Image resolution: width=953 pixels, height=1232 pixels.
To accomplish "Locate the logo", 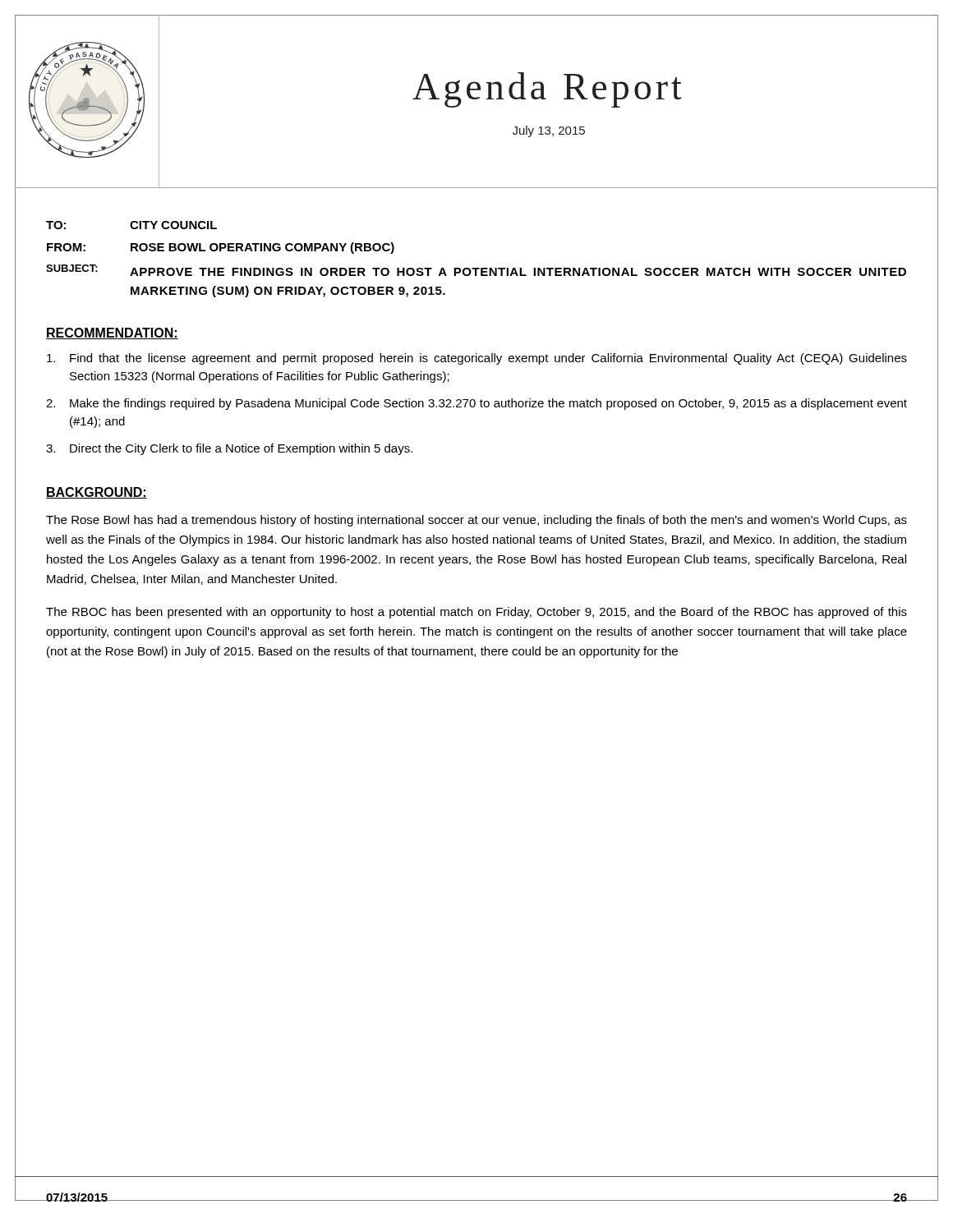I will pyautogui.click(x=87, y=101).
